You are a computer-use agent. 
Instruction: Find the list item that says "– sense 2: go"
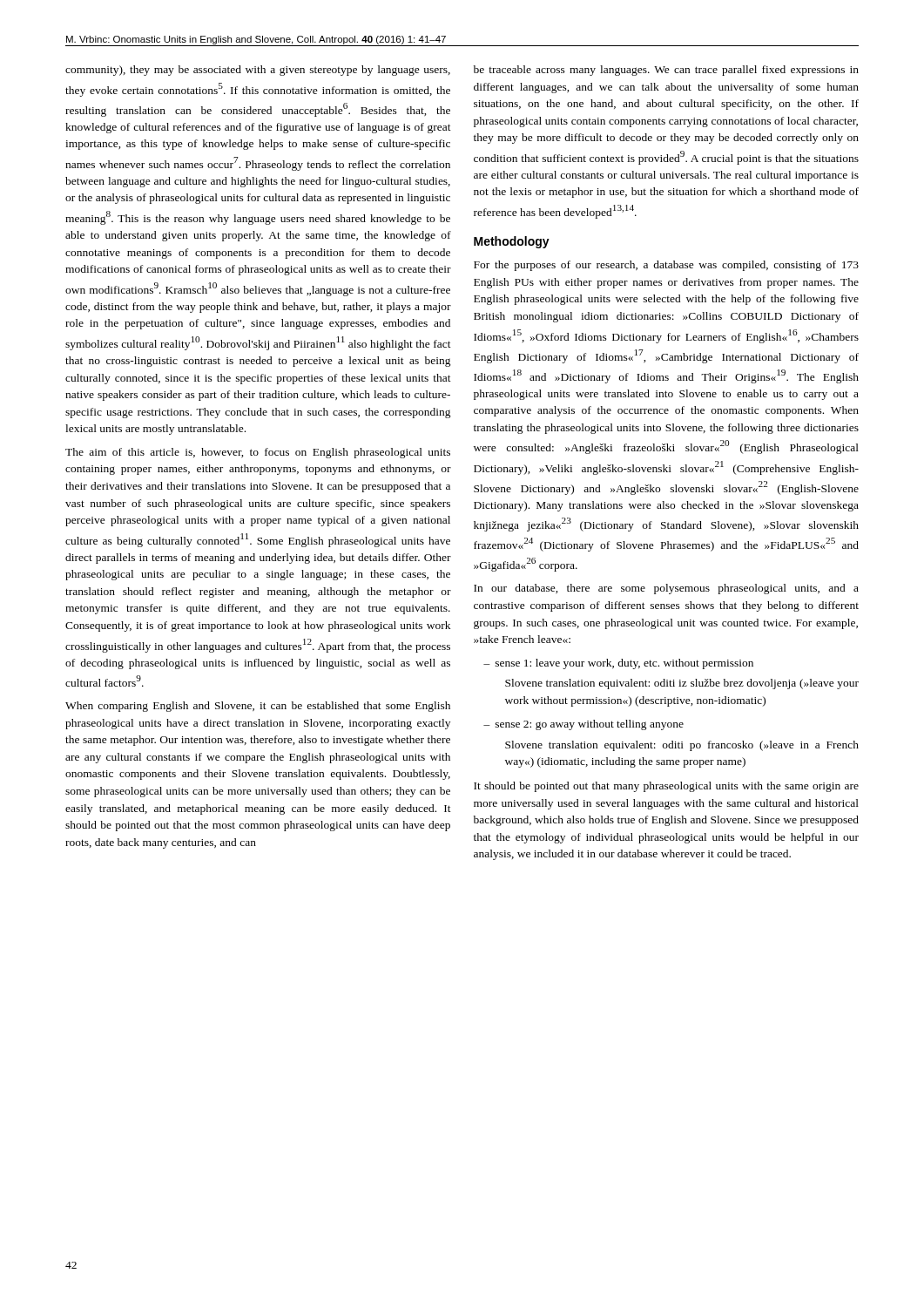[671, 743]
